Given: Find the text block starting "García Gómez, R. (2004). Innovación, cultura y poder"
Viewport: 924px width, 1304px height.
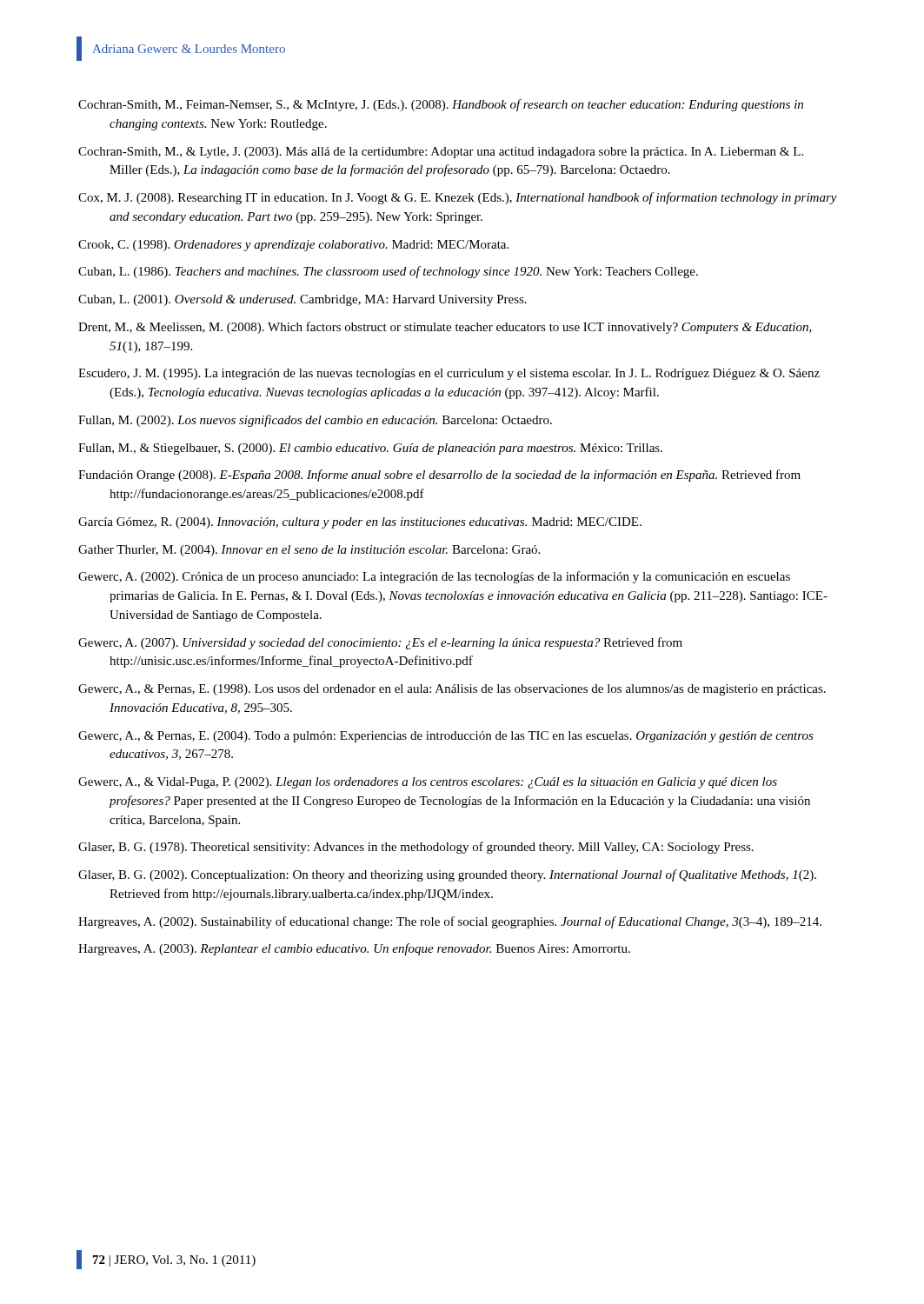Looking at the screenshot, I should point(360,521).
